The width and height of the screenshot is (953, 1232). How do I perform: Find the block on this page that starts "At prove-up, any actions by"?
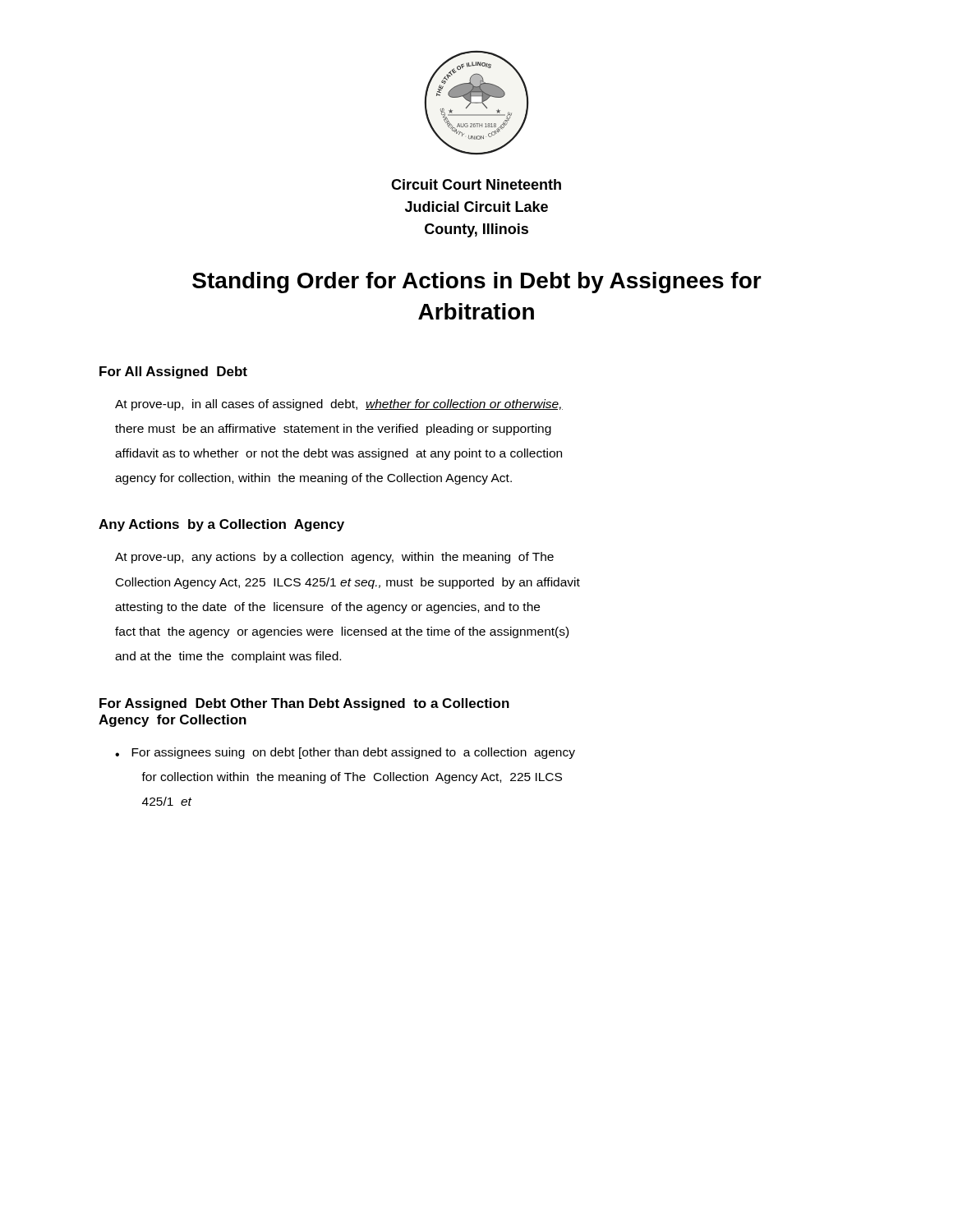(347, 606)
